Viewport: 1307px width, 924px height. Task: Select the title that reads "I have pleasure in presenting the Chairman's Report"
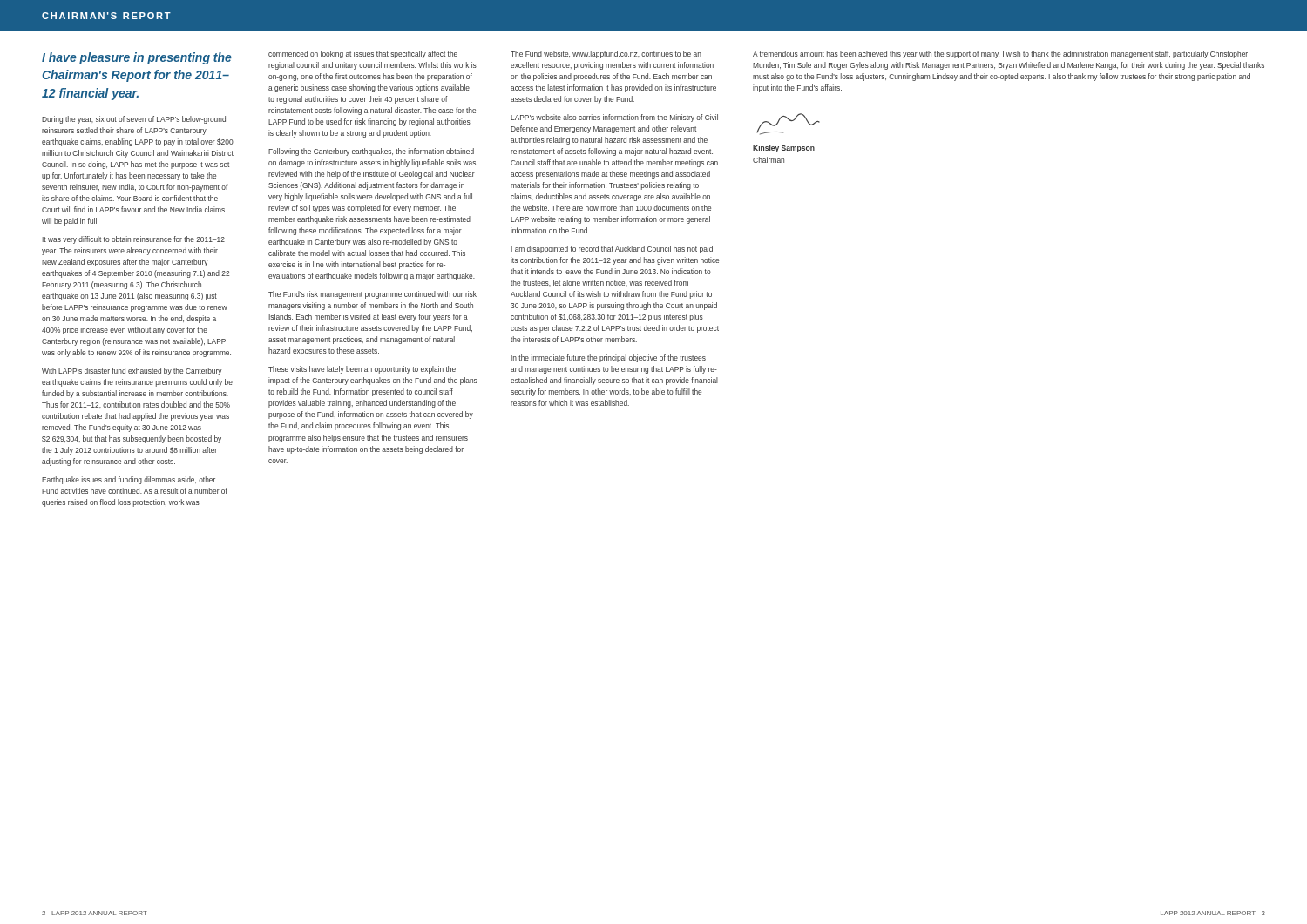tap(137, 75)
